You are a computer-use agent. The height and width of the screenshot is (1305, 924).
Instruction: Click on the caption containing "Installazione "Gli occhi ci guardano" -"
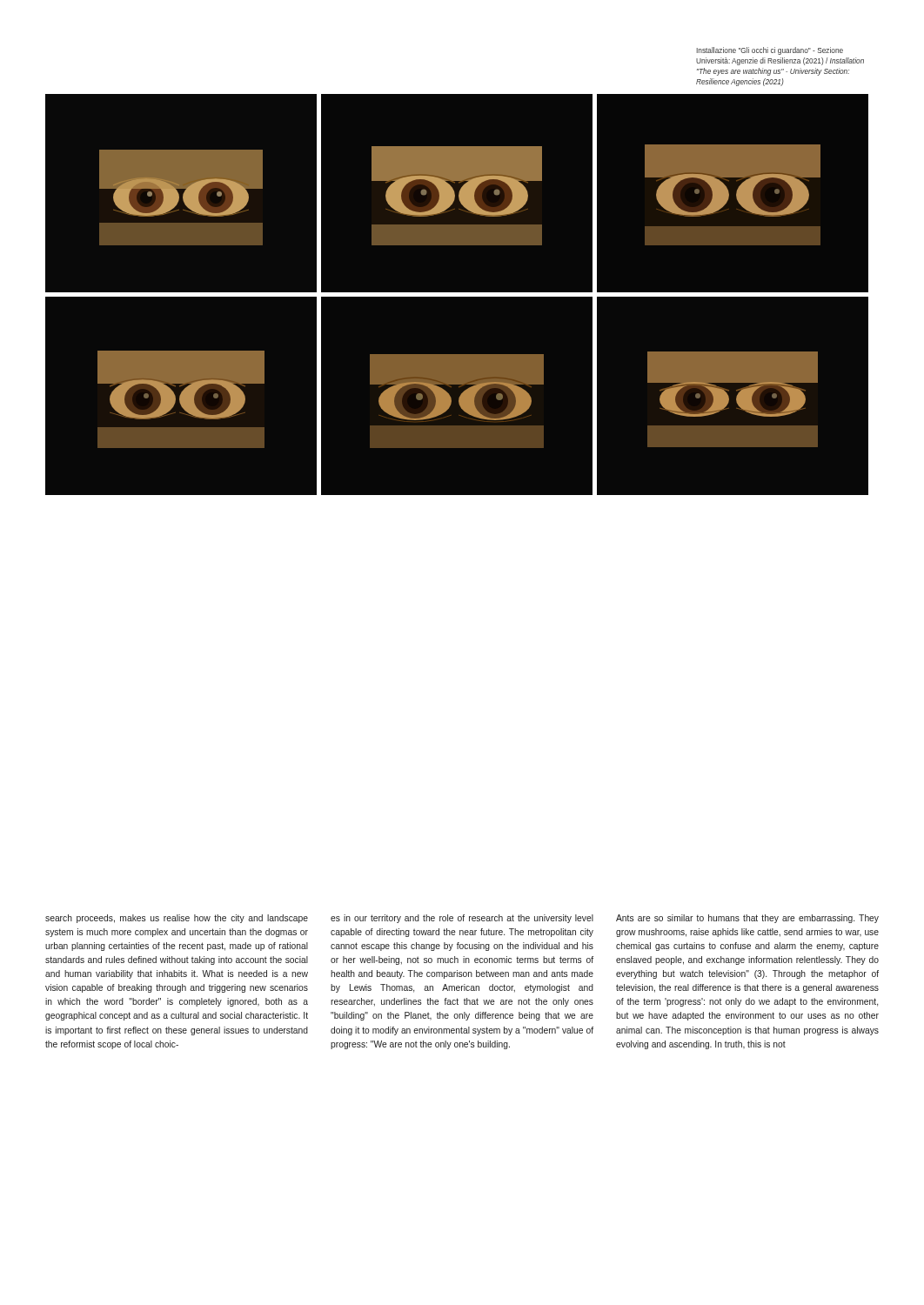tap(787, 75)
